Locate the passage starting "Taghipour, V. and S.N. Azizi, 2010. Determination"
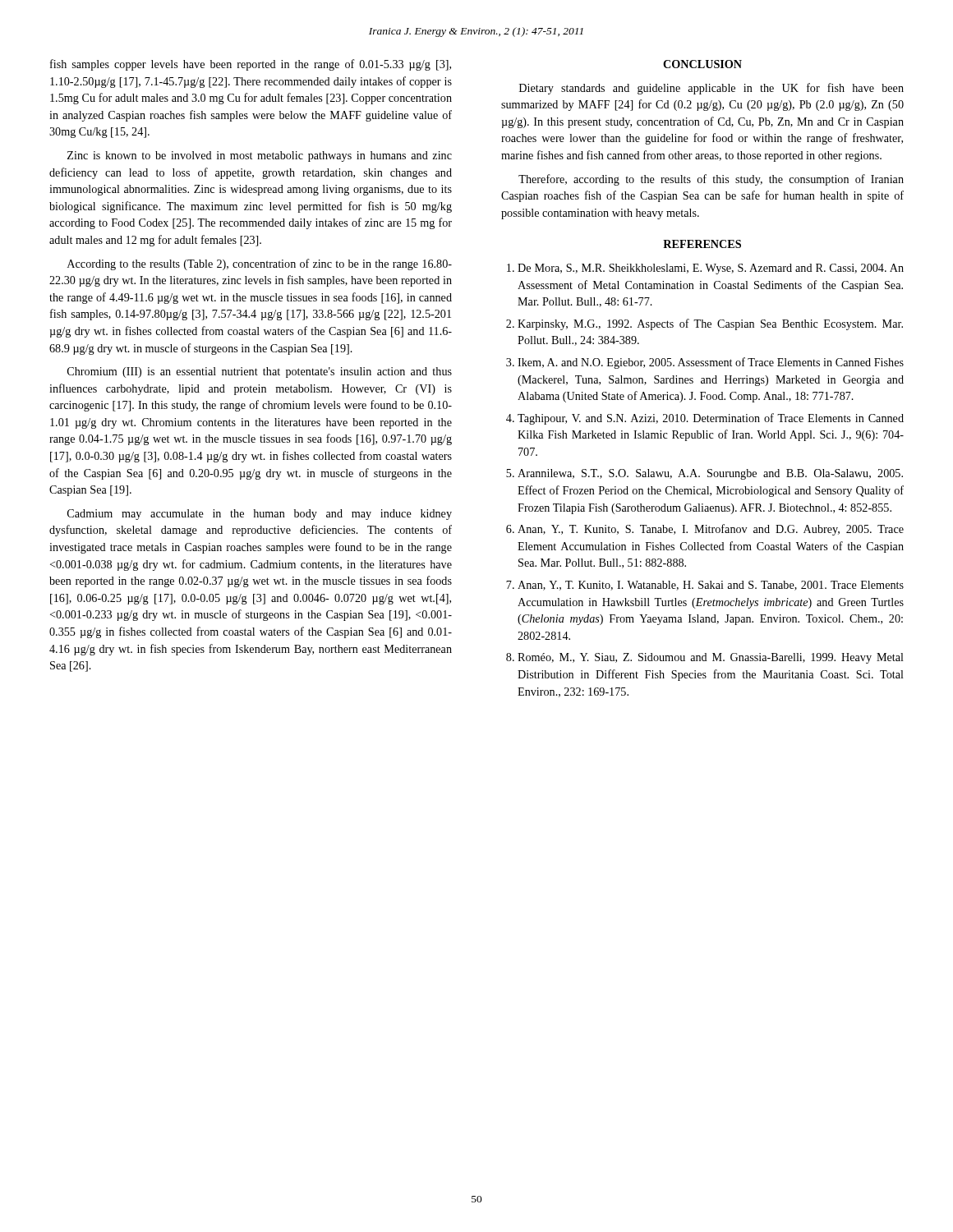Screen dimensions: 1232x953 coord(711,435)
